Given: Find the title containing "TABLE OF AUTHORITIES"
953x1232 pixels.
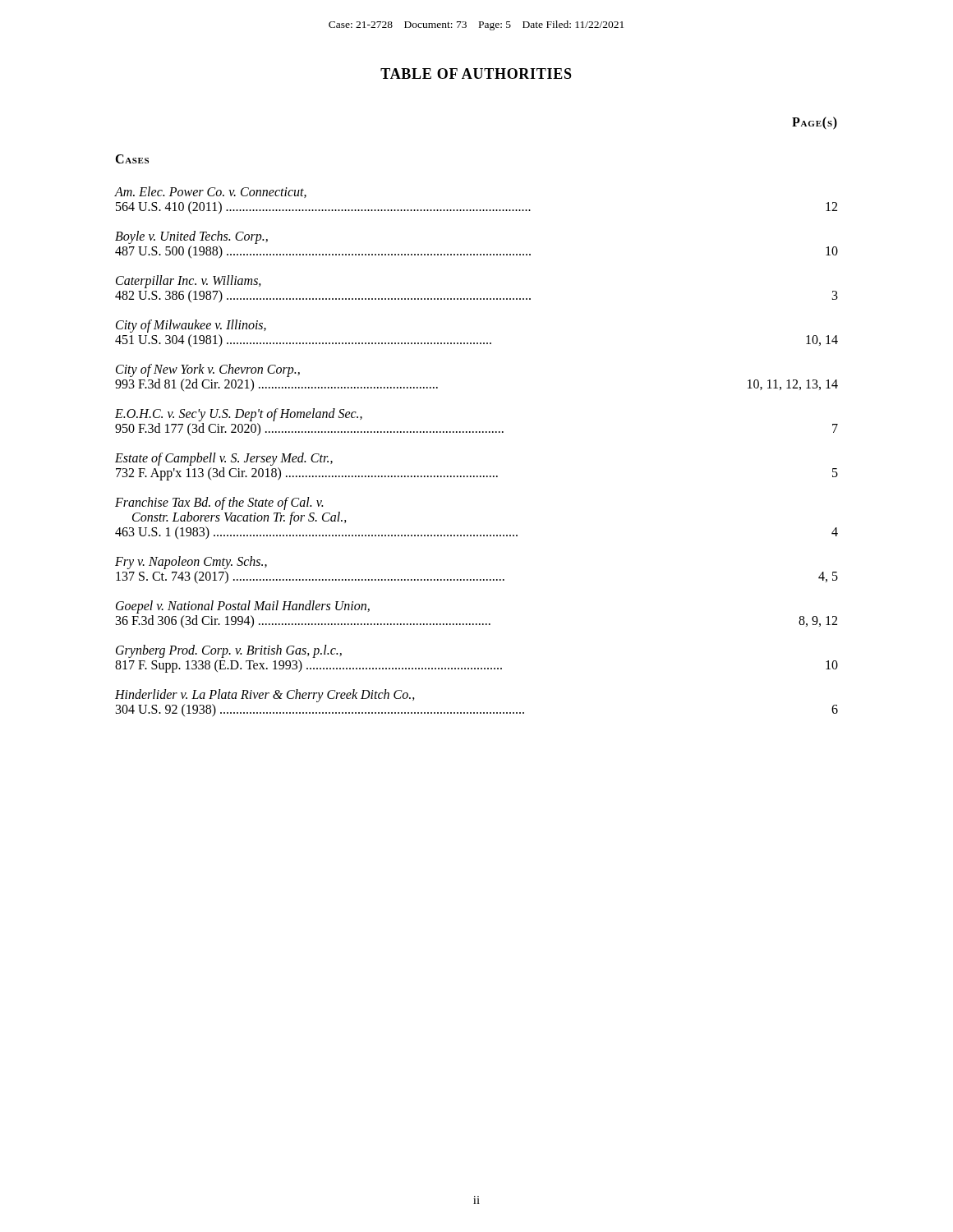Looking at the screenshot, I should pyautogui.click(x=476, y=74).
